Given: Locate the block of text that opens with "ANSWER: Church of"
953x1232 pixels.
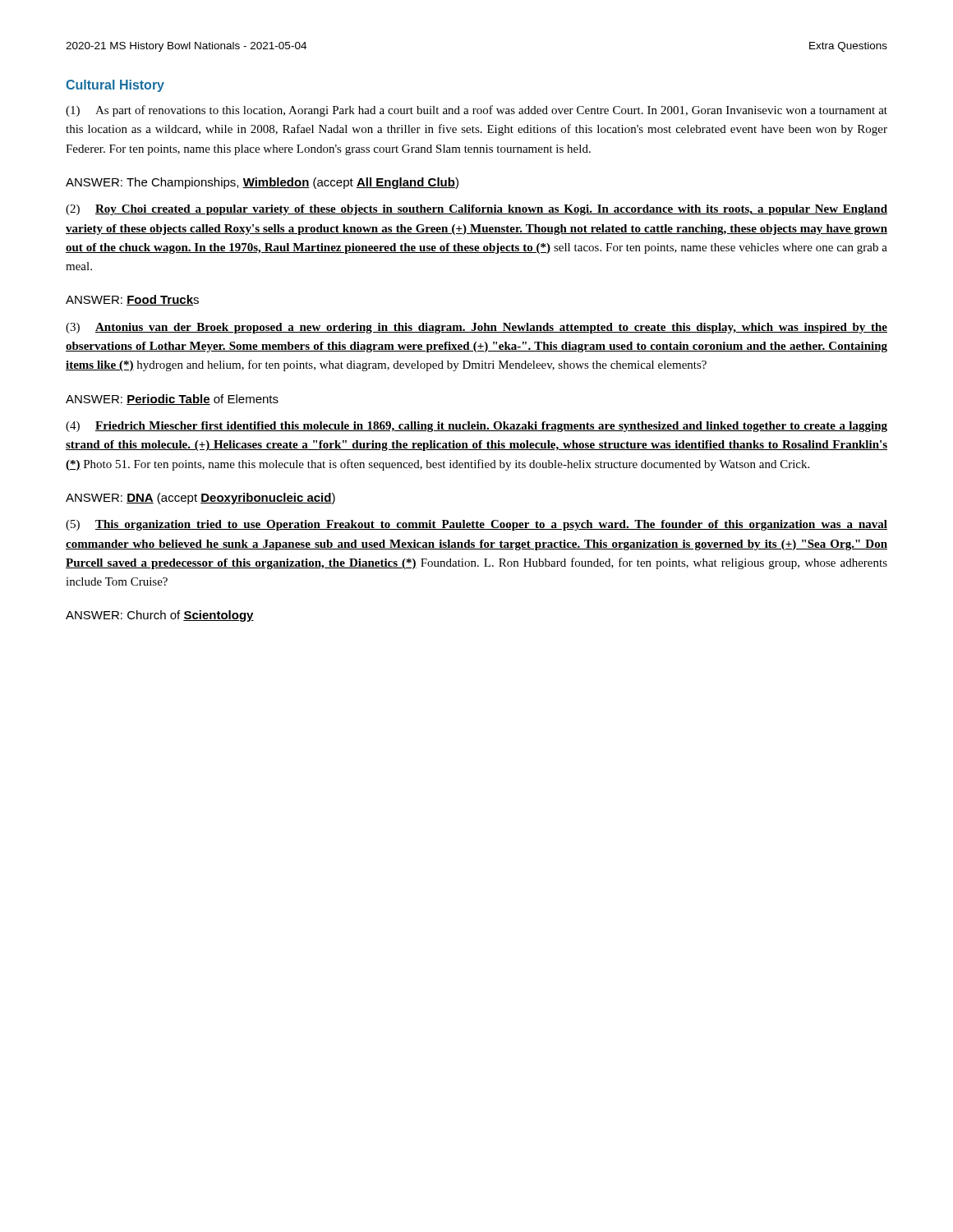Looking at the screenshot, I should click(160, 615).
